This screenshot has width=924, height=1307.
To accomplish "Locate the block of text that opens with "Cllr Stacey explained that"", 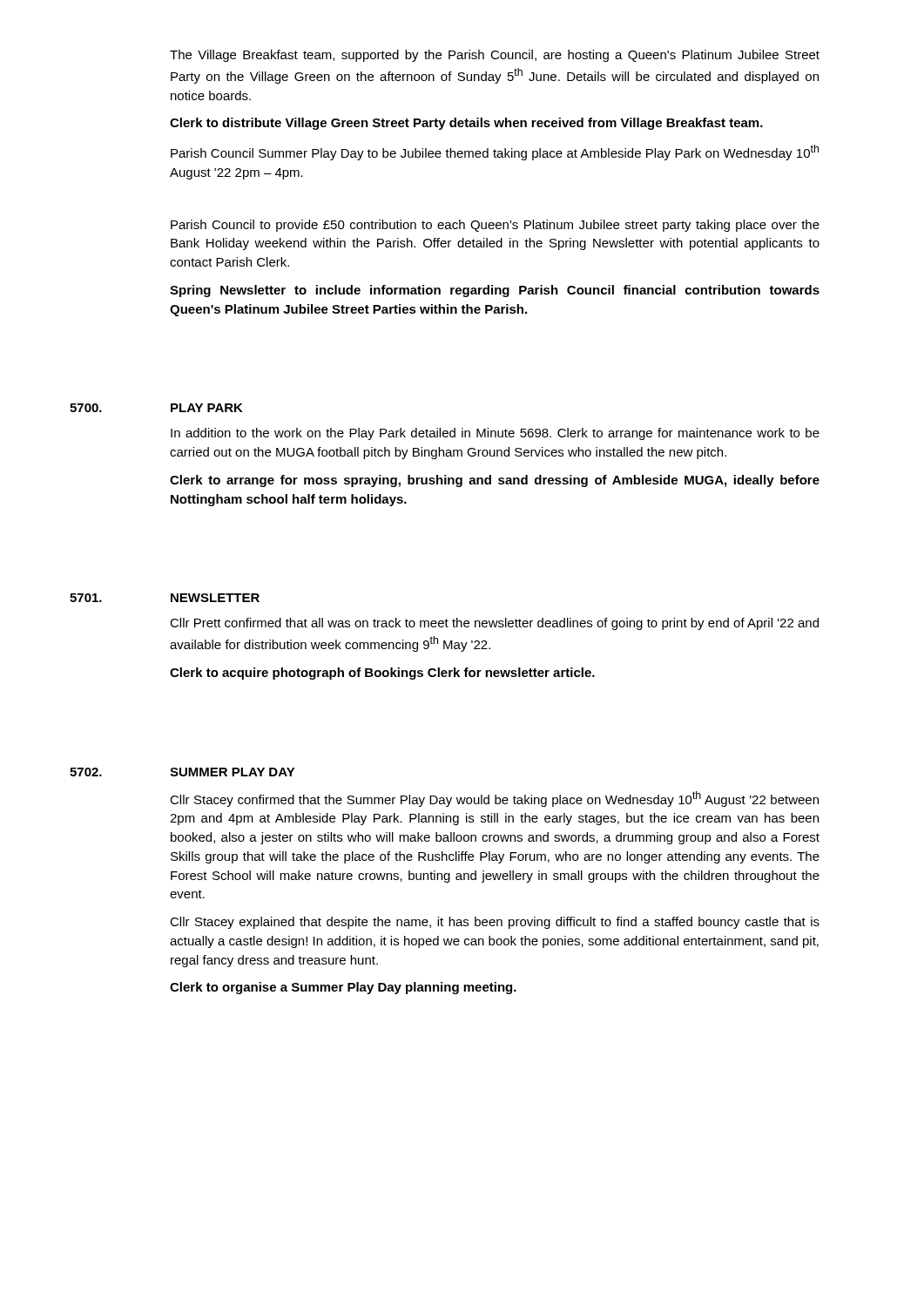I will click(x=495, y=941).
